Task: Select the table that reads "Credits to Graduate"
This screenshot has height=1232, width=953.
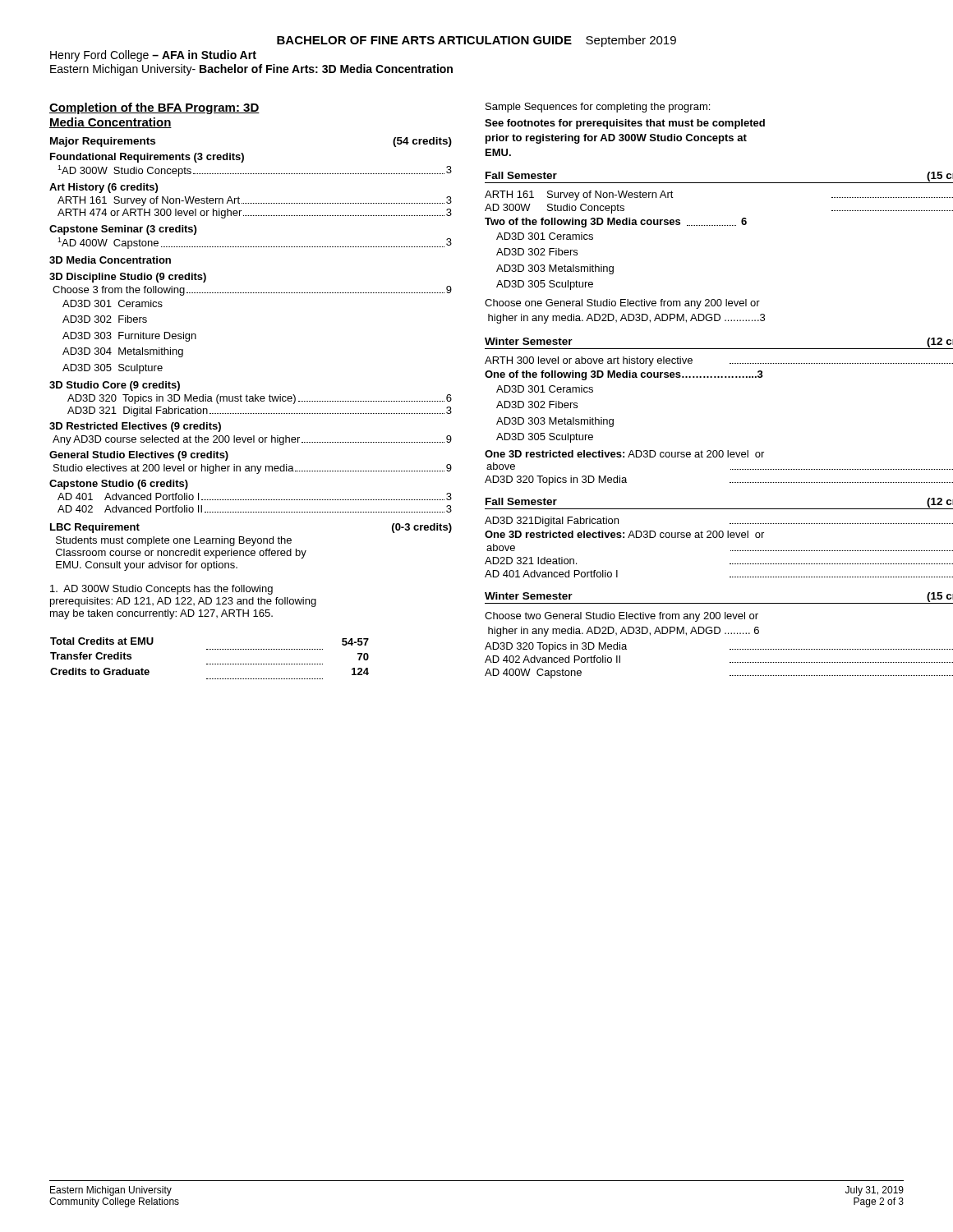Action: pyautogui.click(x=251, y=657)
